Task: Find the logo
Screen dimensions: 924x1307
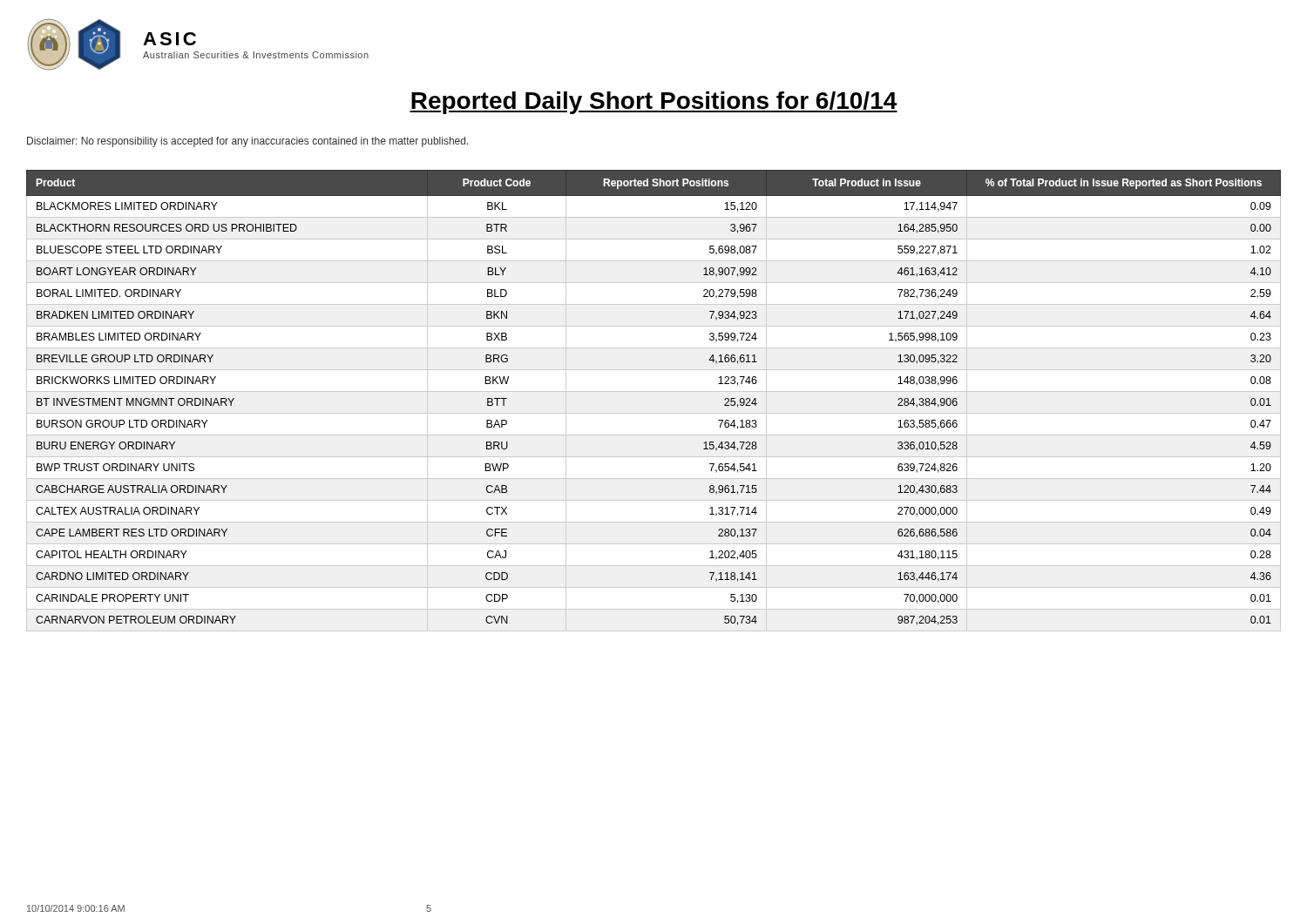Action: 198,44
